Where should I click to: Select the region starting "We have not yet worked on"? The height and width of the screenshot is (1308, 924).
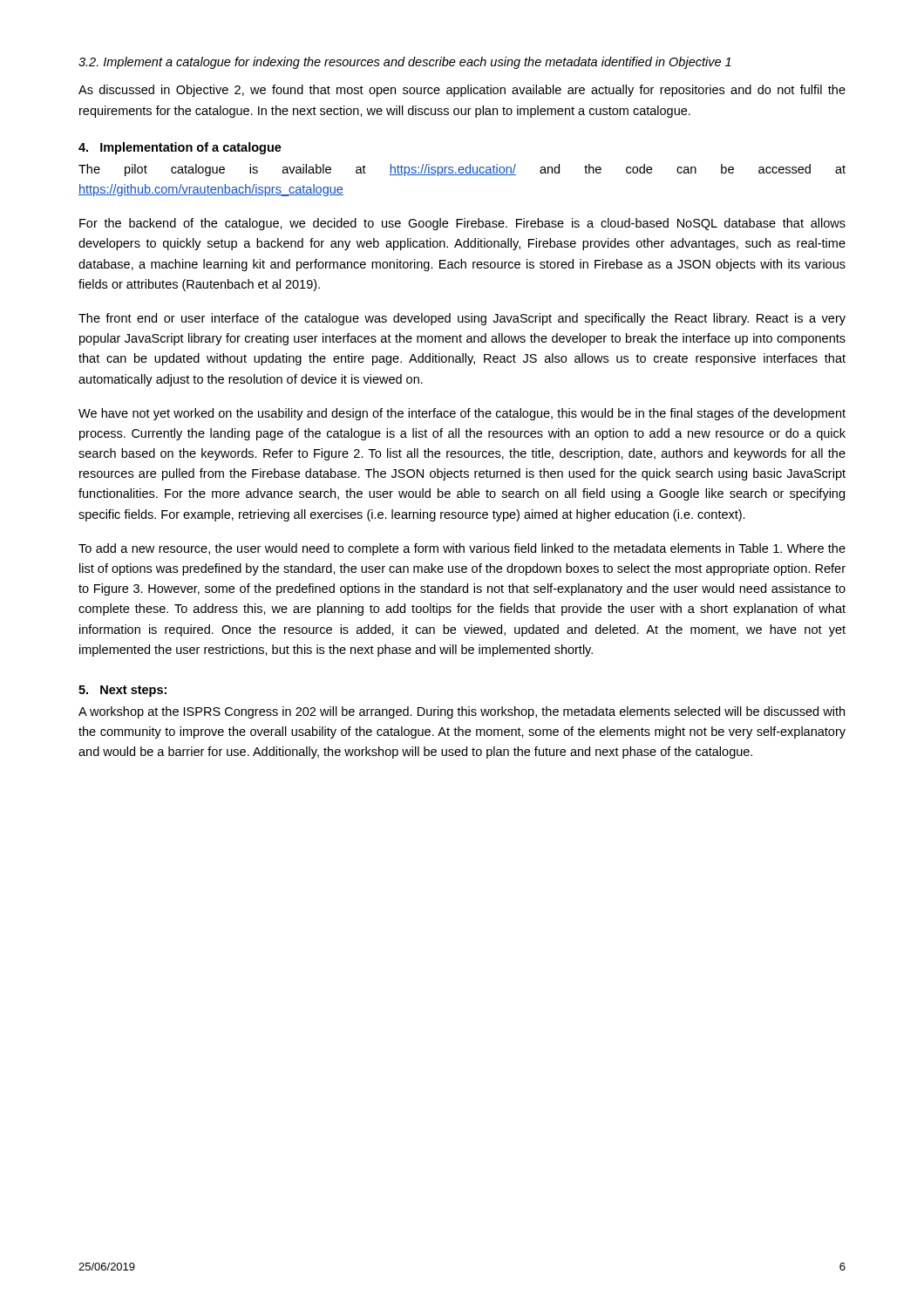point(462,464)
